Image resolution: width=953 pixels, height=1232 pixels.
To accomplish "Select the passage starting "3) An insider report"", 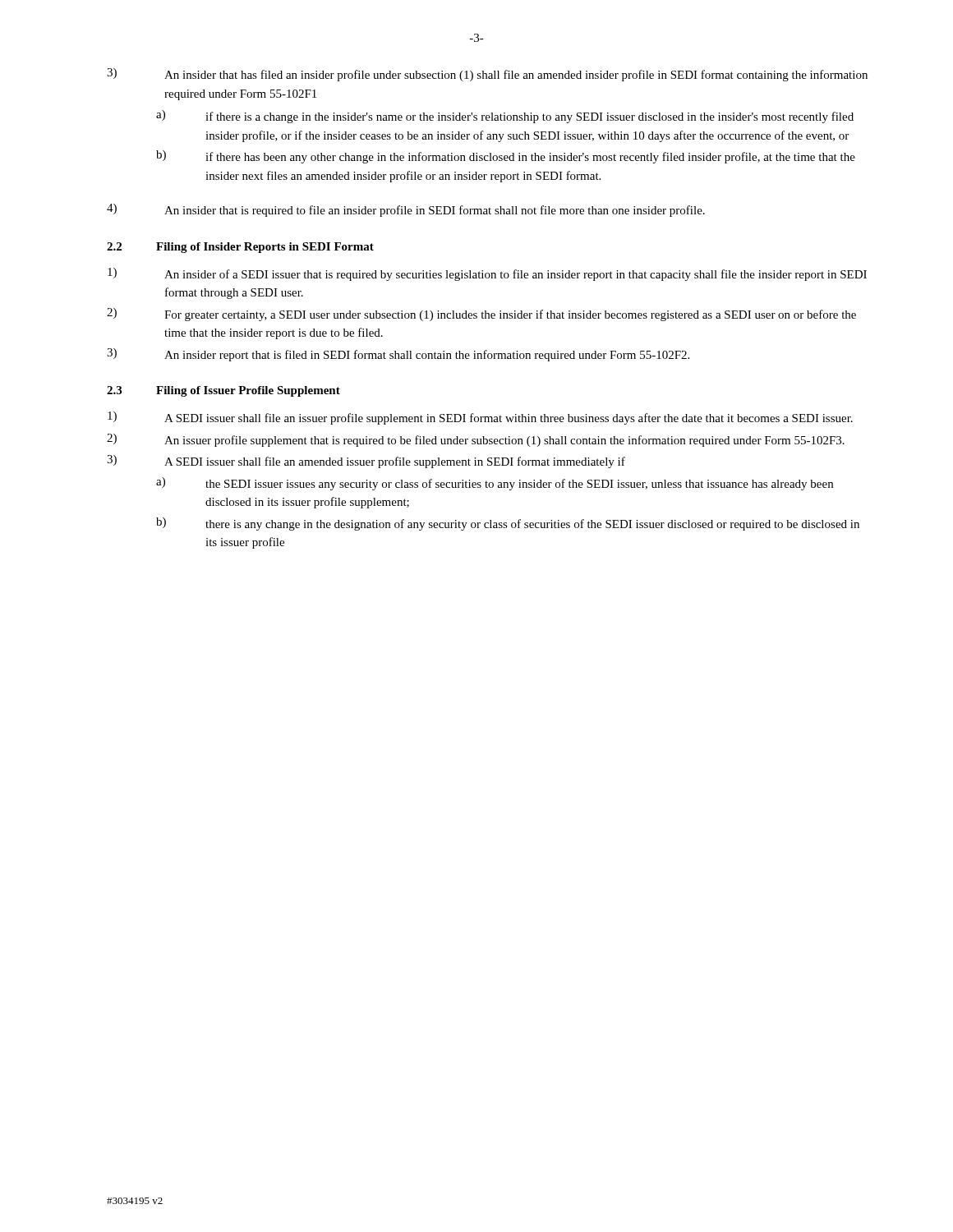I will point(489,355).
